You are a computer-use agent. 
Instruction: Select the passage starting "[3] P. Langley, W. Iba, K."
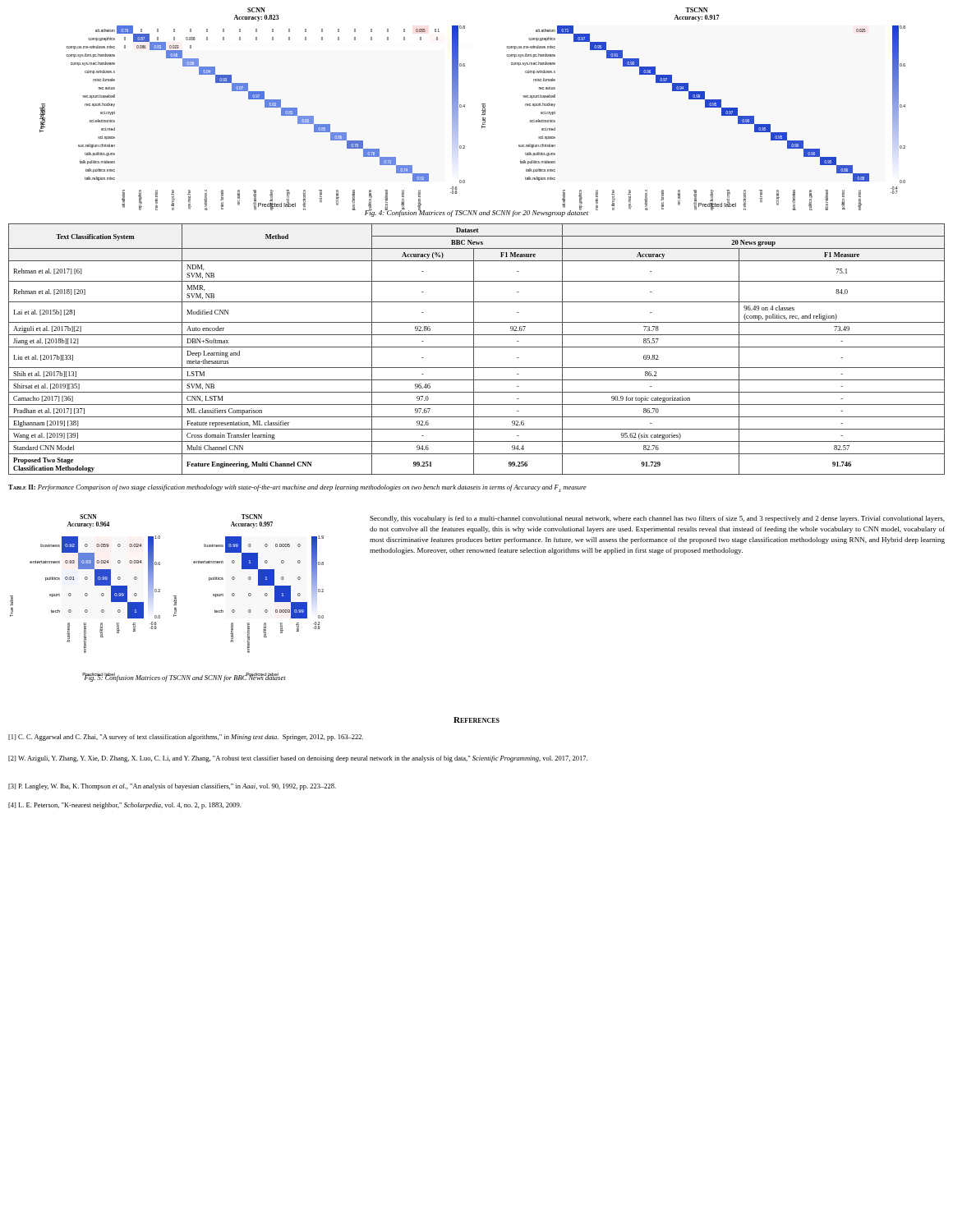click(x=172, y=786)
